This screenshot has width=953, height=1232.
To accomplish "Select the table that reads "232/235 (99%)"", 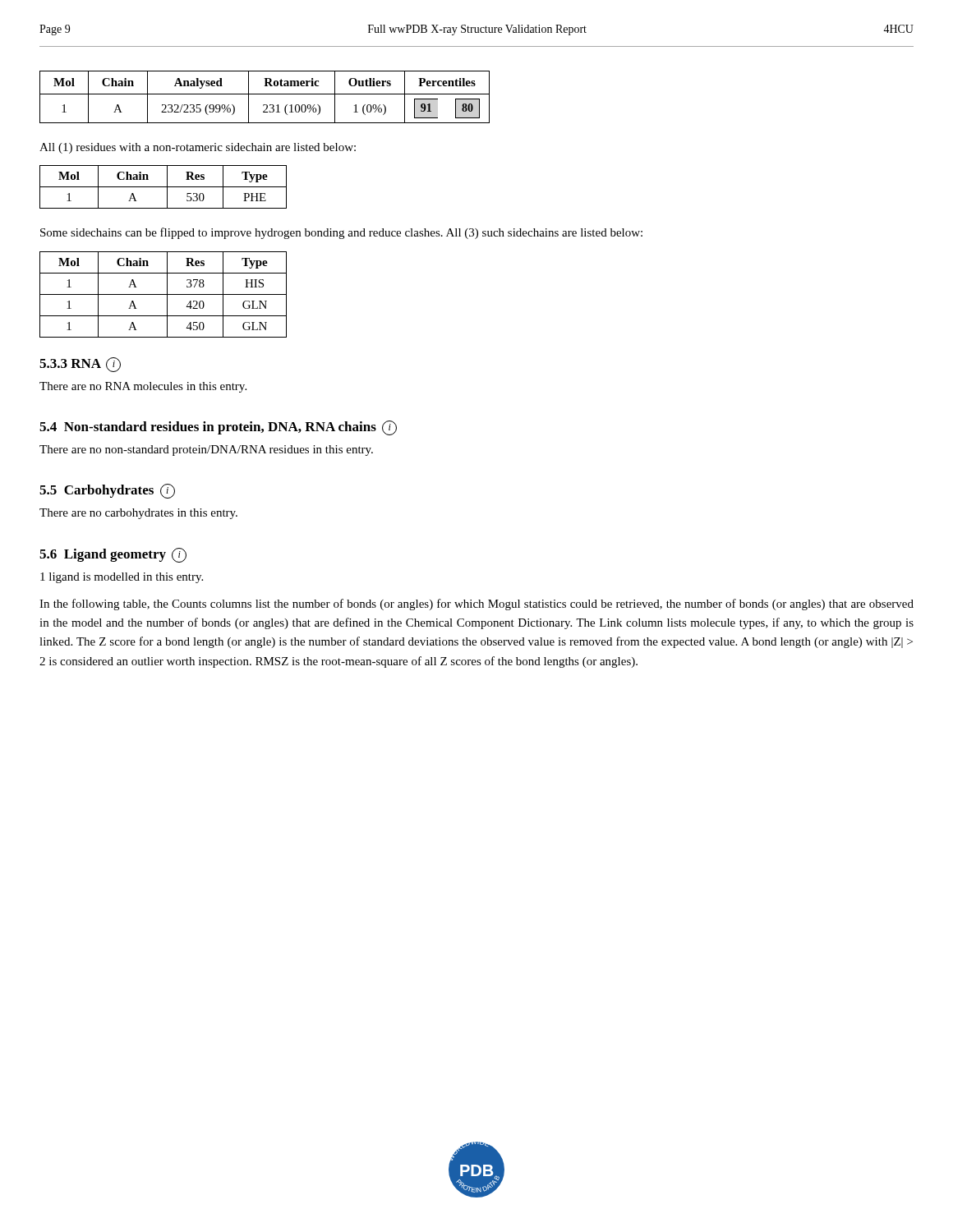I will [x=476, y=97].
